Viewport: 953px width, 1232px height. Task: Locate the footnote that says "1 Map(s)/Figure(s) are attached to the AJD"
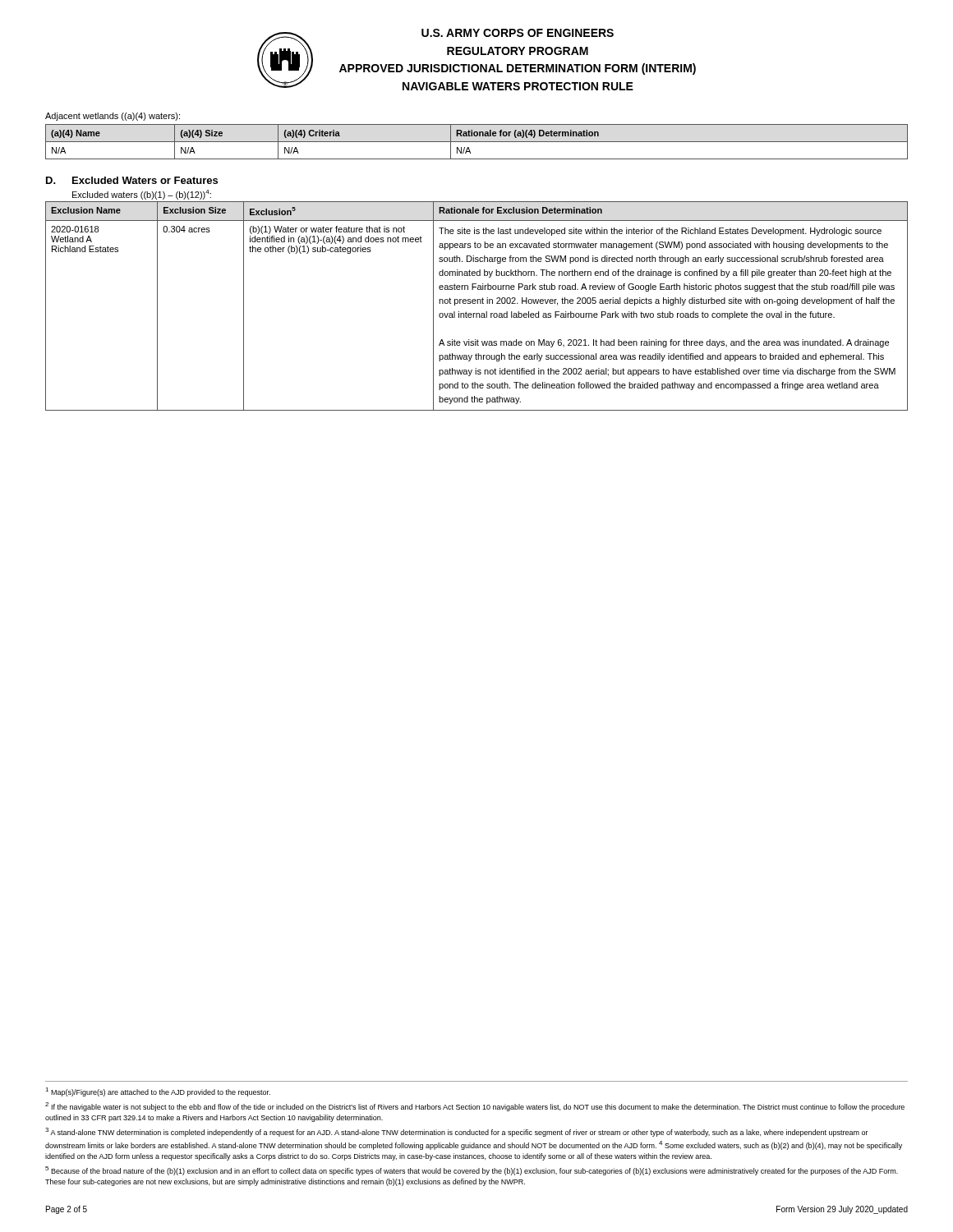[x=158, y=1091]
